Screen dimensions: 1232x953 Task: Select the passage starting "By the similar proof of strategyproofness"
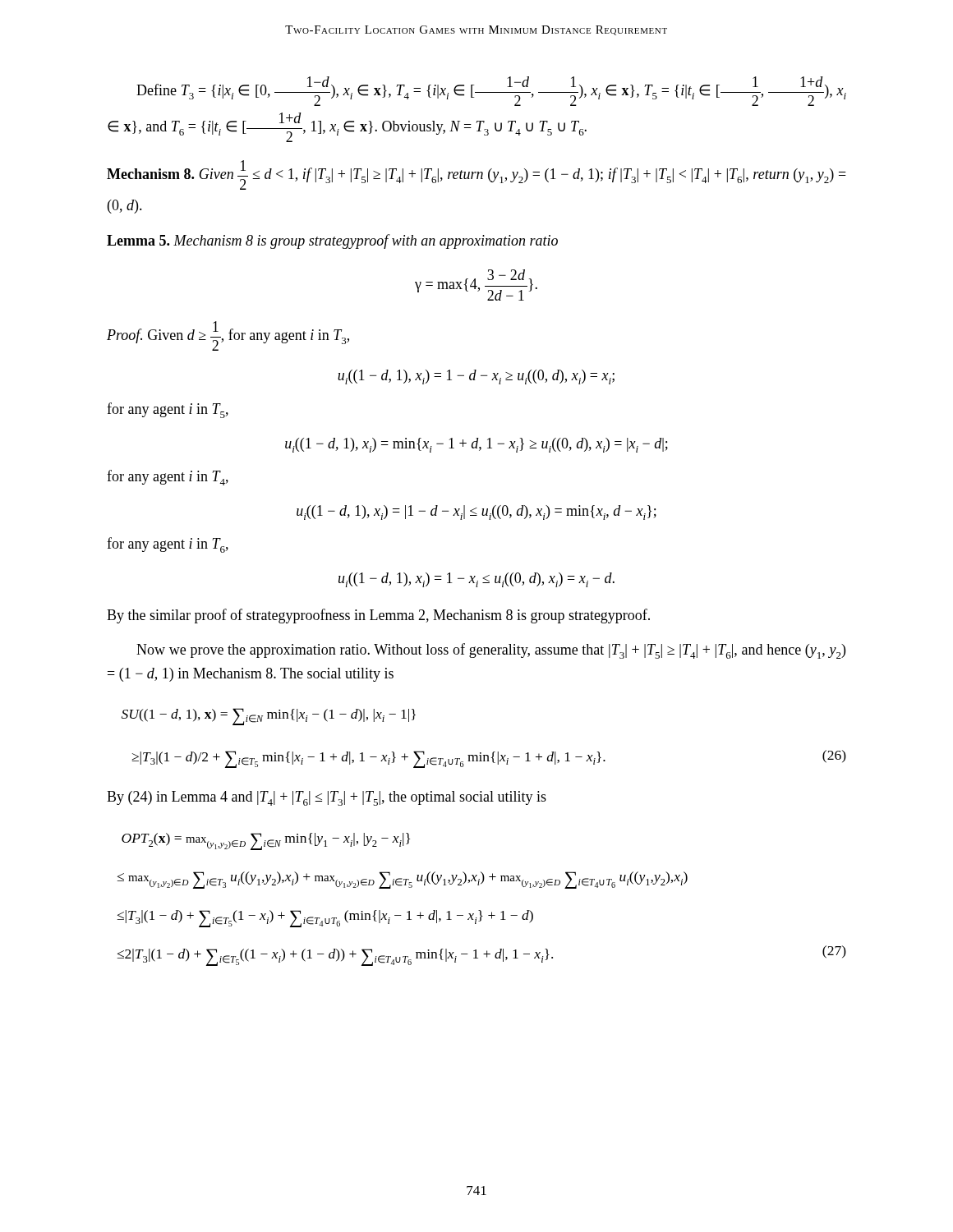coord(379,615)
